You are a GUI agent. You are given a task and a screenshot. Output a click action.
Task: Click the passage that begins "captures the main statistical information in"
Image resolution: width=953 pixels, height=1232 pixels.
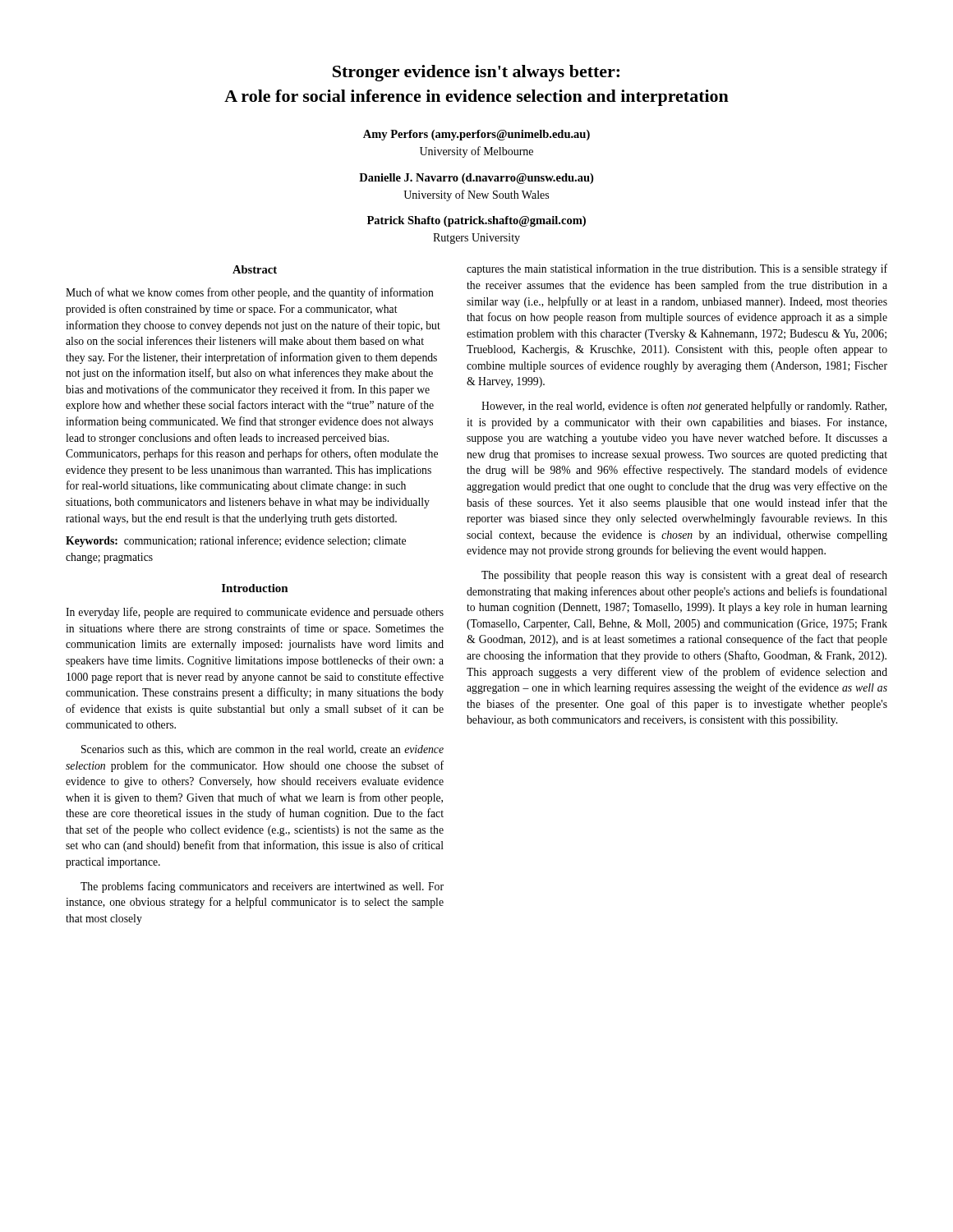pyautogui.click(x=677, y=326)
